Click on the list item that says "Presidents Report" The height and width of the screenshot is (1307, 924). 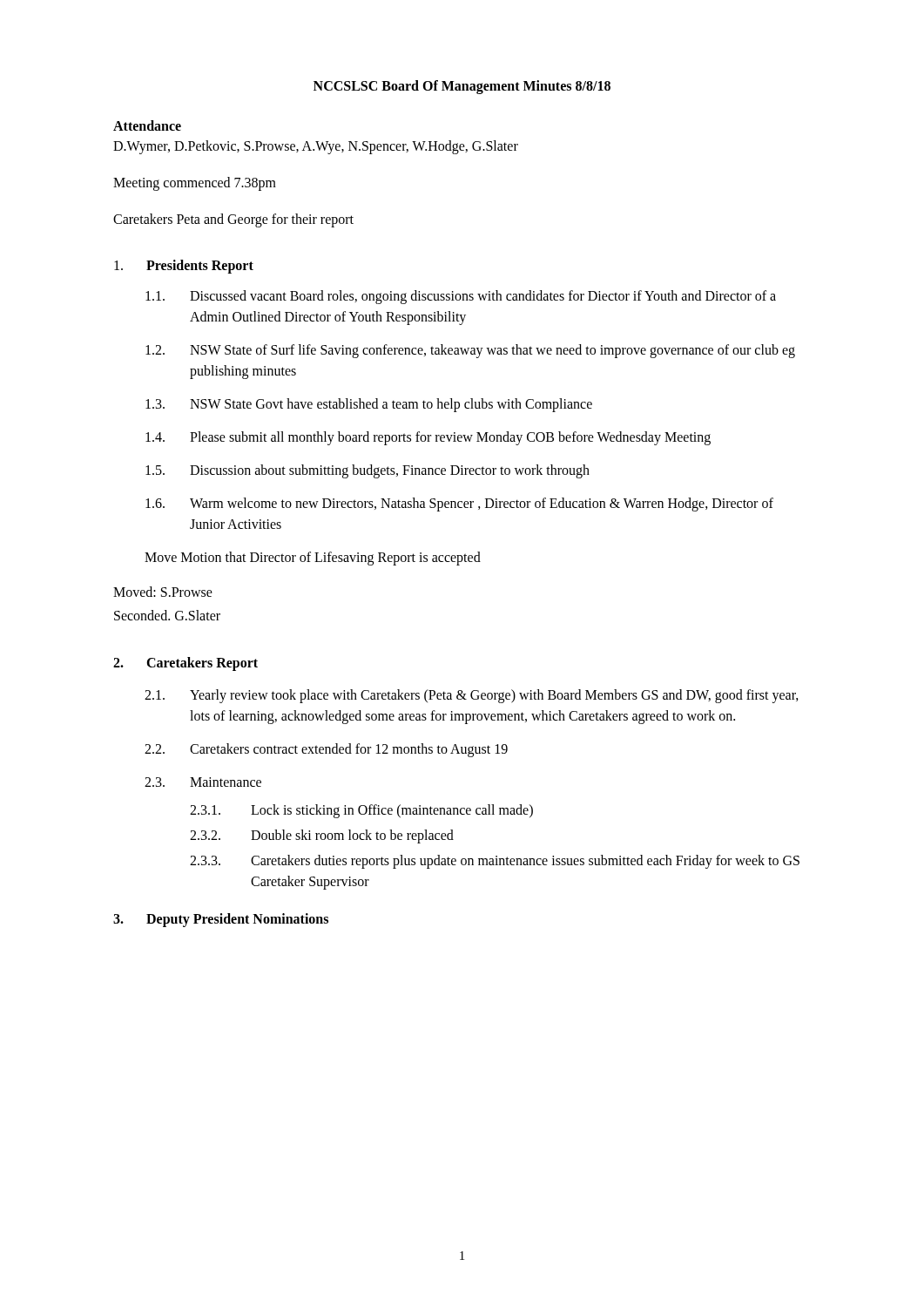point(183,266)
